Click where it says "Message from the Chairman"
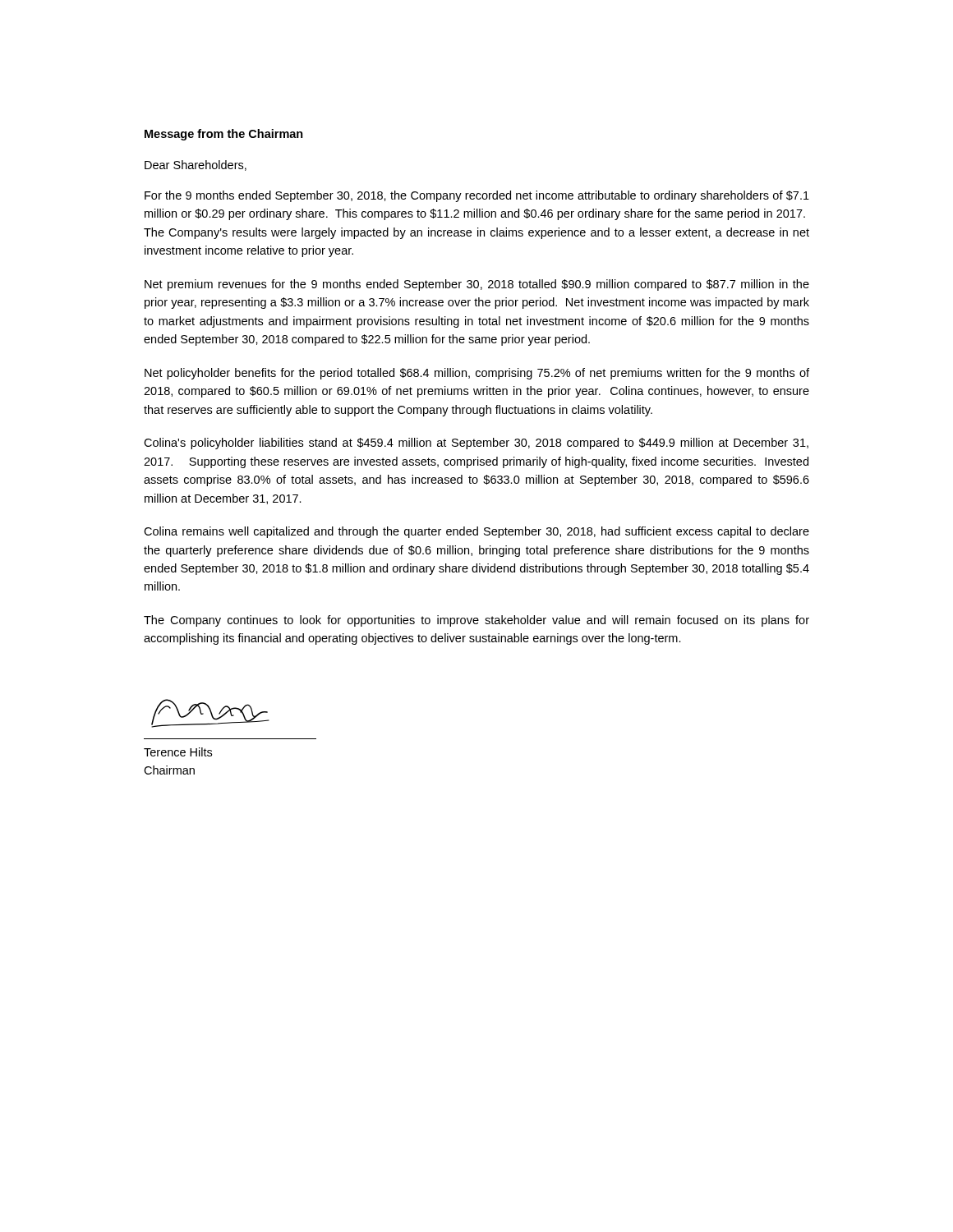This screenshot has width=953, height=1232. [224, 134]
